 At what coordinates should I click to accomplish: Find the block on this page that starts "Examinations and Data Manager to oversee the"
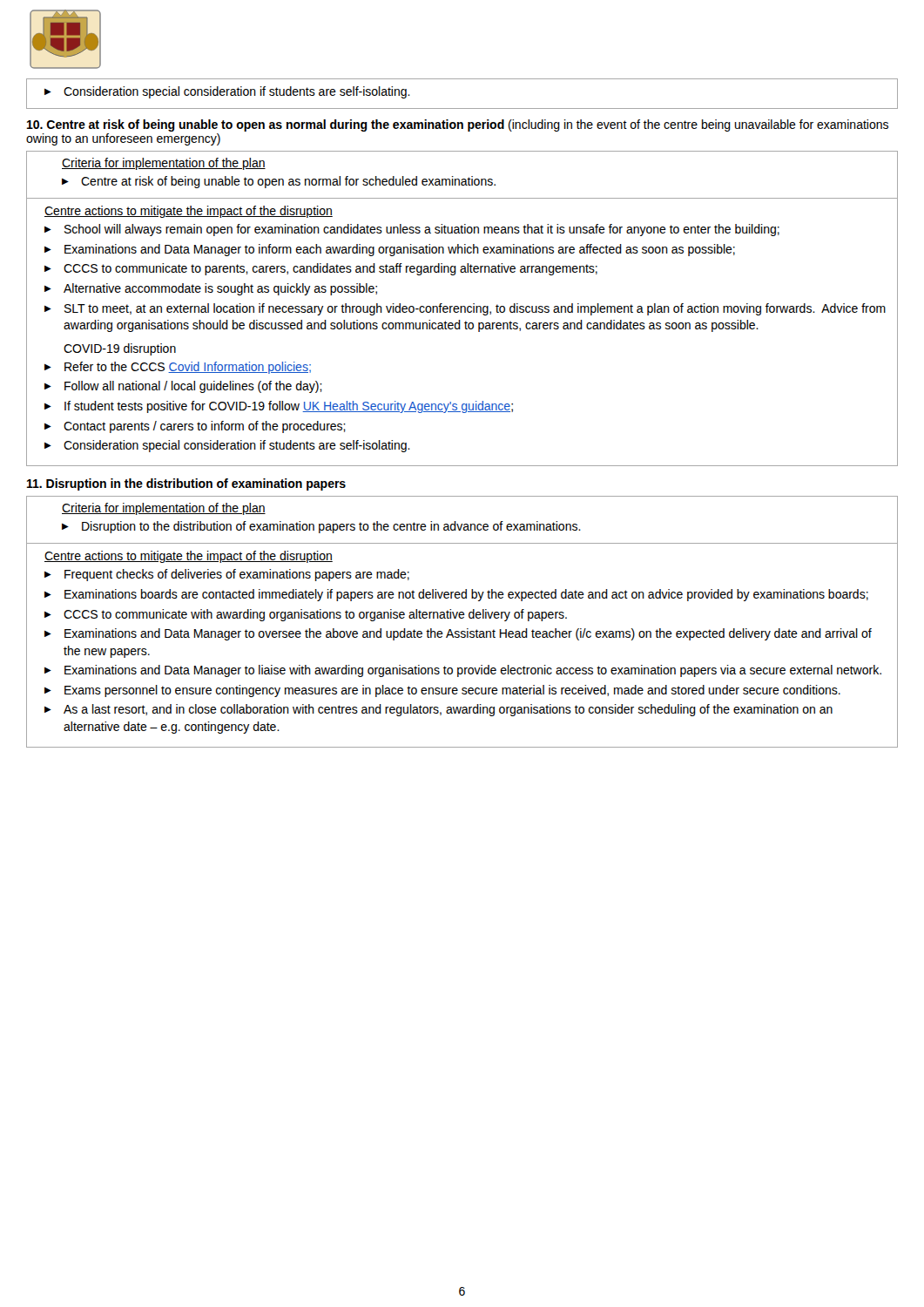(467, 642)
